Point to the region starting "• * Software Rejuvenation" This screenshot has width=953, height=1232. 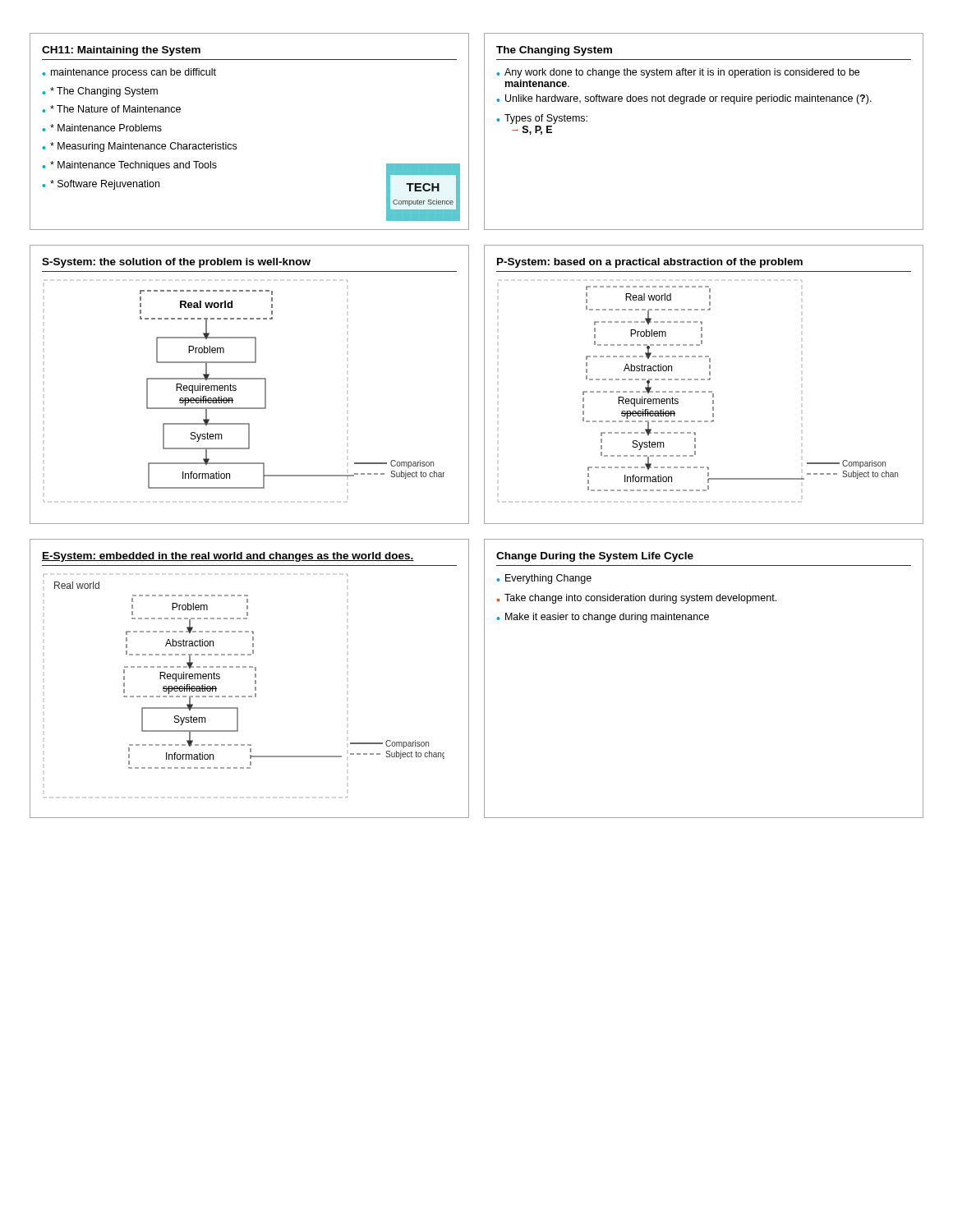101,186
